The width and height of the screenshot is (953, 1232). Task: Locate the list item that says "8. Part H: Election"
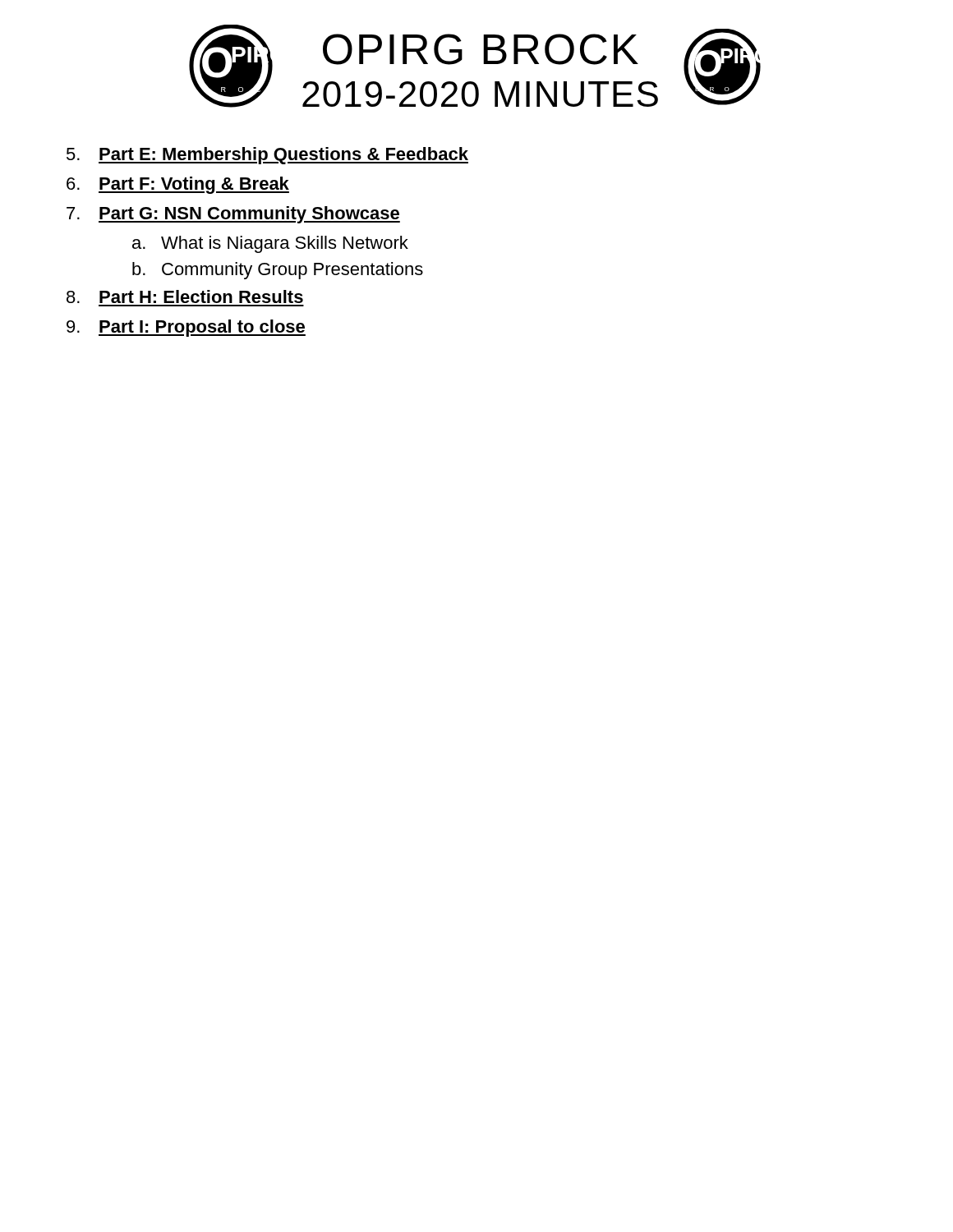[185, 297]
